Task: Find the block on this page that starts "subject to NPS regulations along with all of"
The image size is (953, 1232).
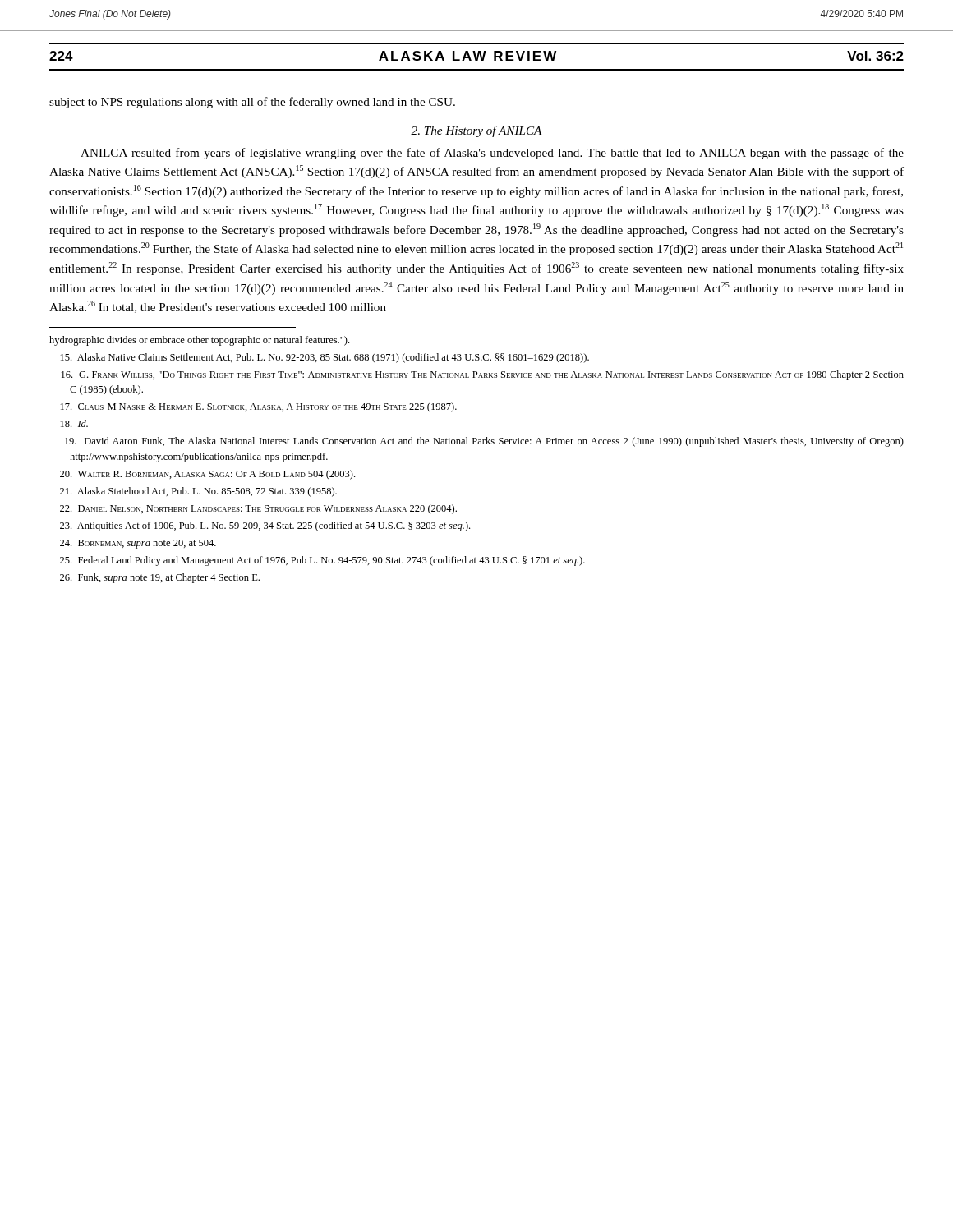Action: click(x=253, y=101)
